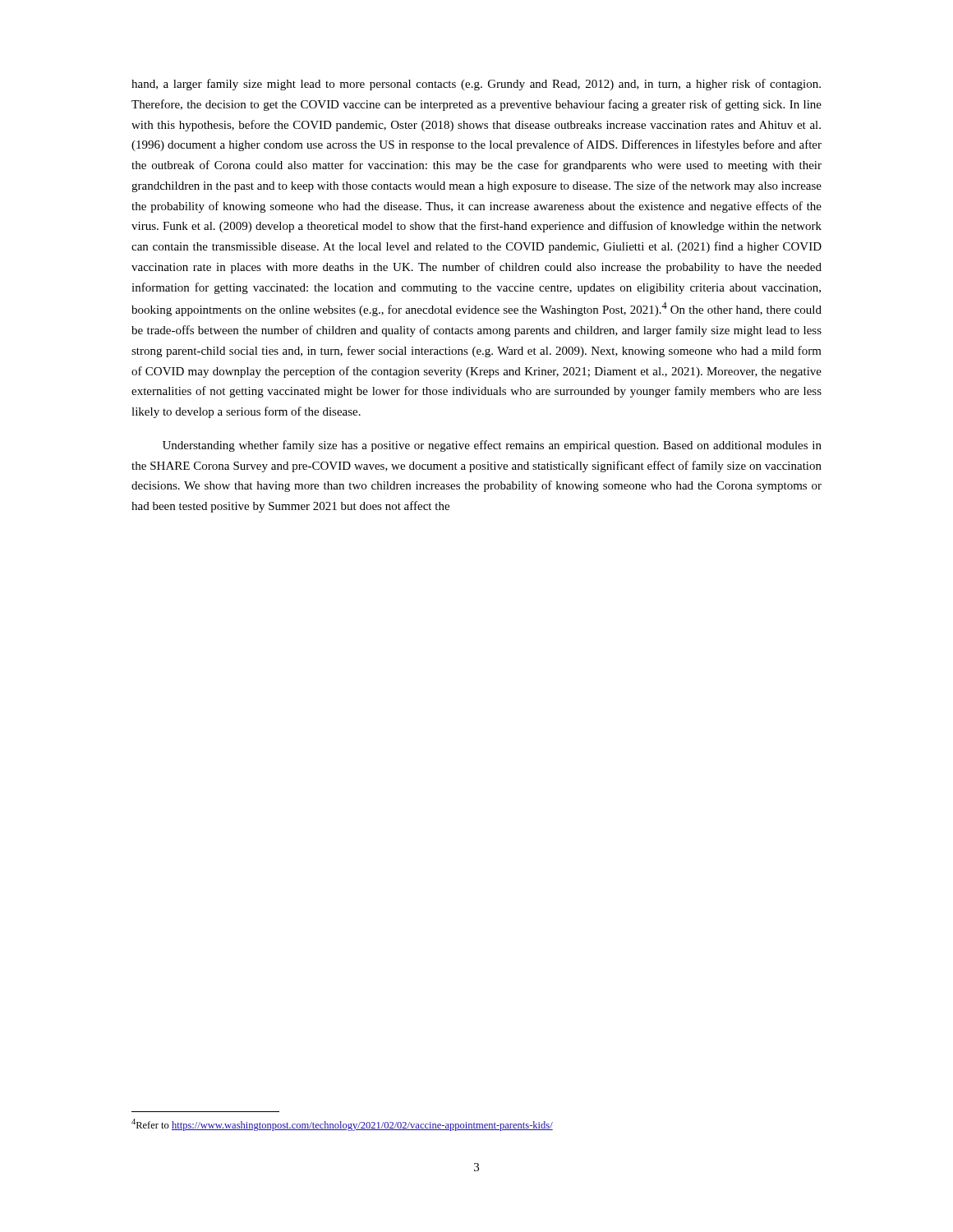The height and width of the screenshot is (1232, 953).
Task: Navigate to the block starting "4Refer to https://www.washingtonpost.com/technology/2021/02/02/vaccine-appointment-parents-kids/"
Action: 342,1124
